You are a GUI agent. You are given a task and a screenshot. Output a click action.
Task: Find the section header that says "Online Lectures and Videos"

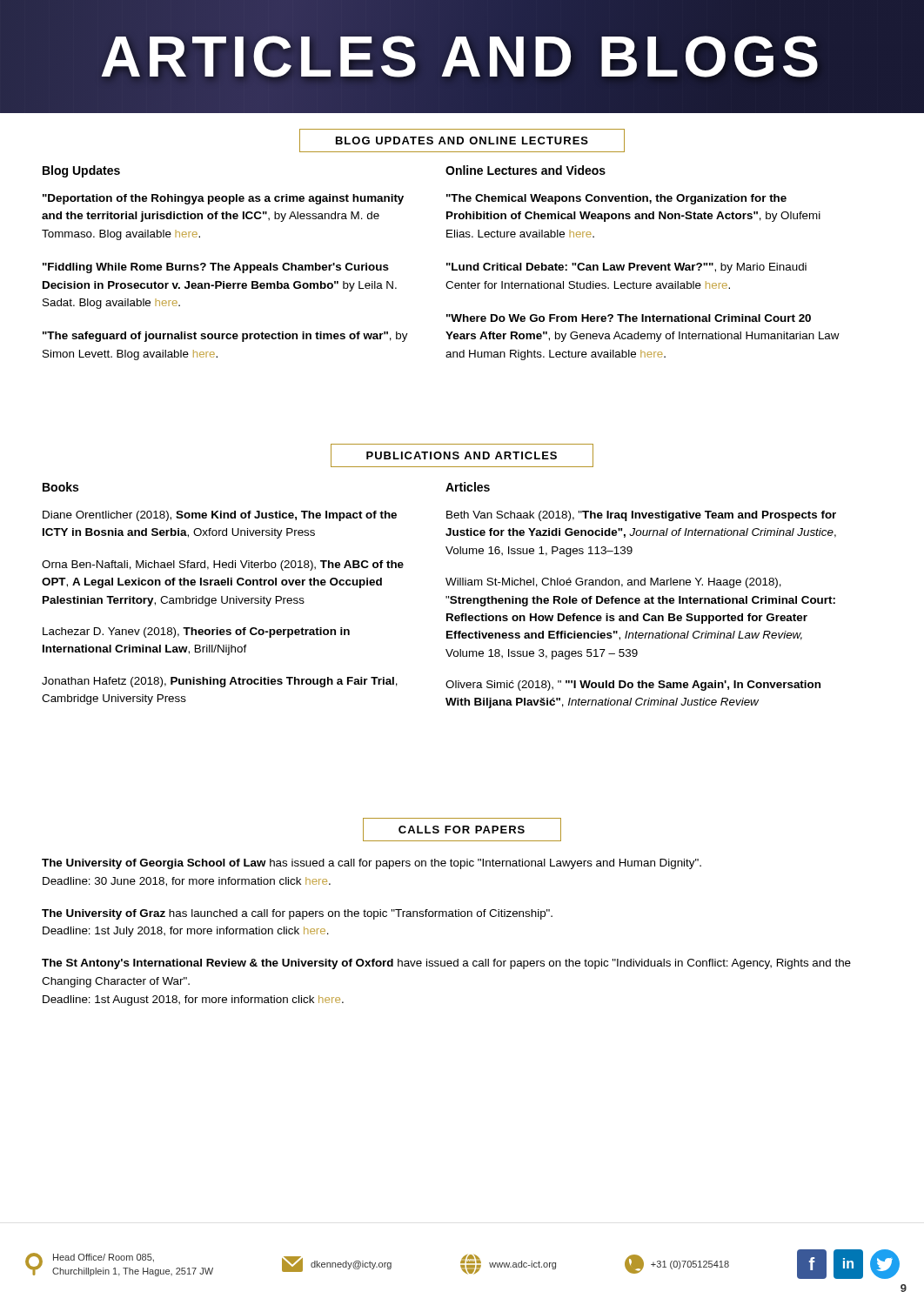526,170
